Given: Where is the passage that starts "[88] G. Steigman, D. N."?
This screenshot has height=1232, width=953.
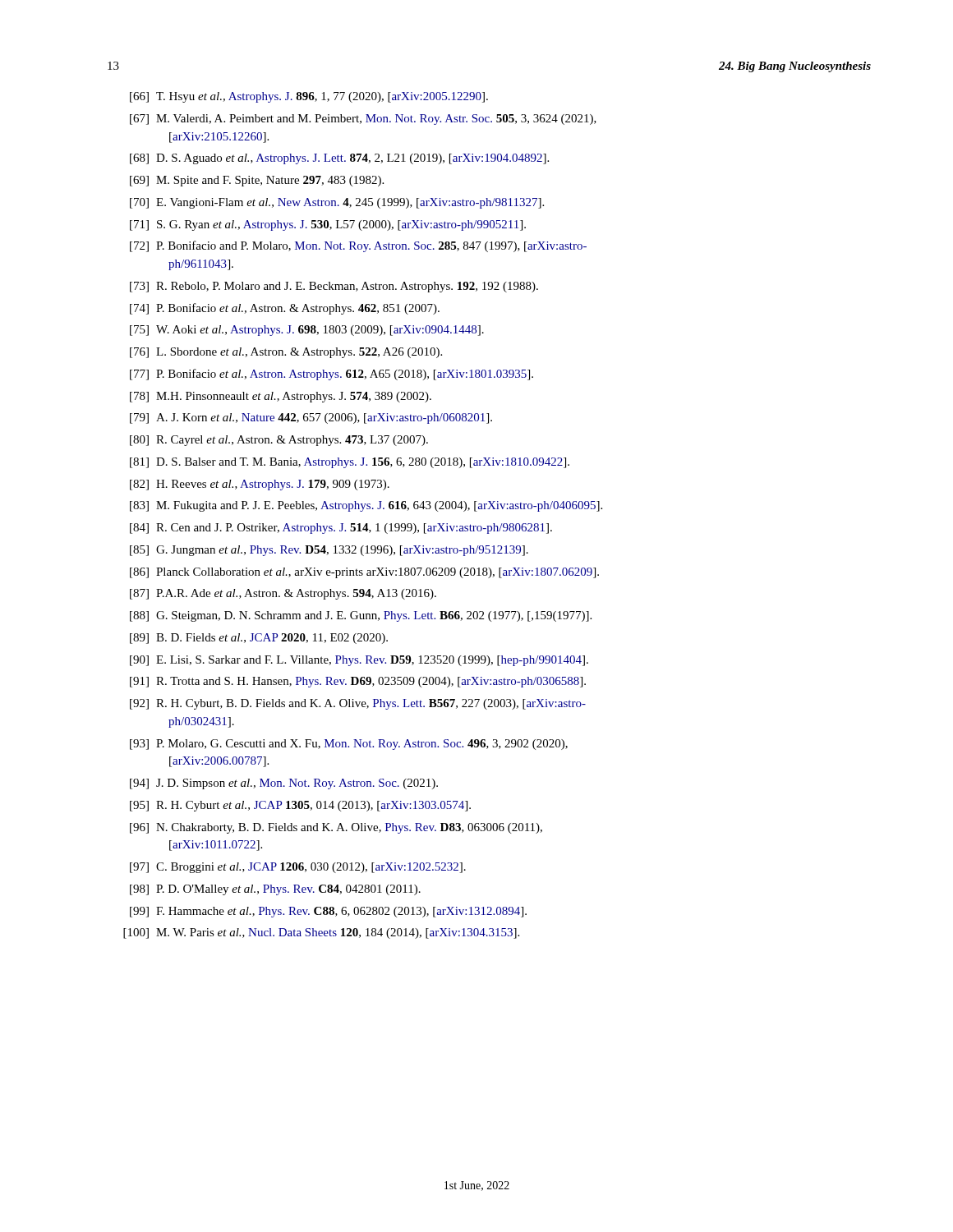Looking at the screenshot, I should pyautogui.click(x=489, y=616).
